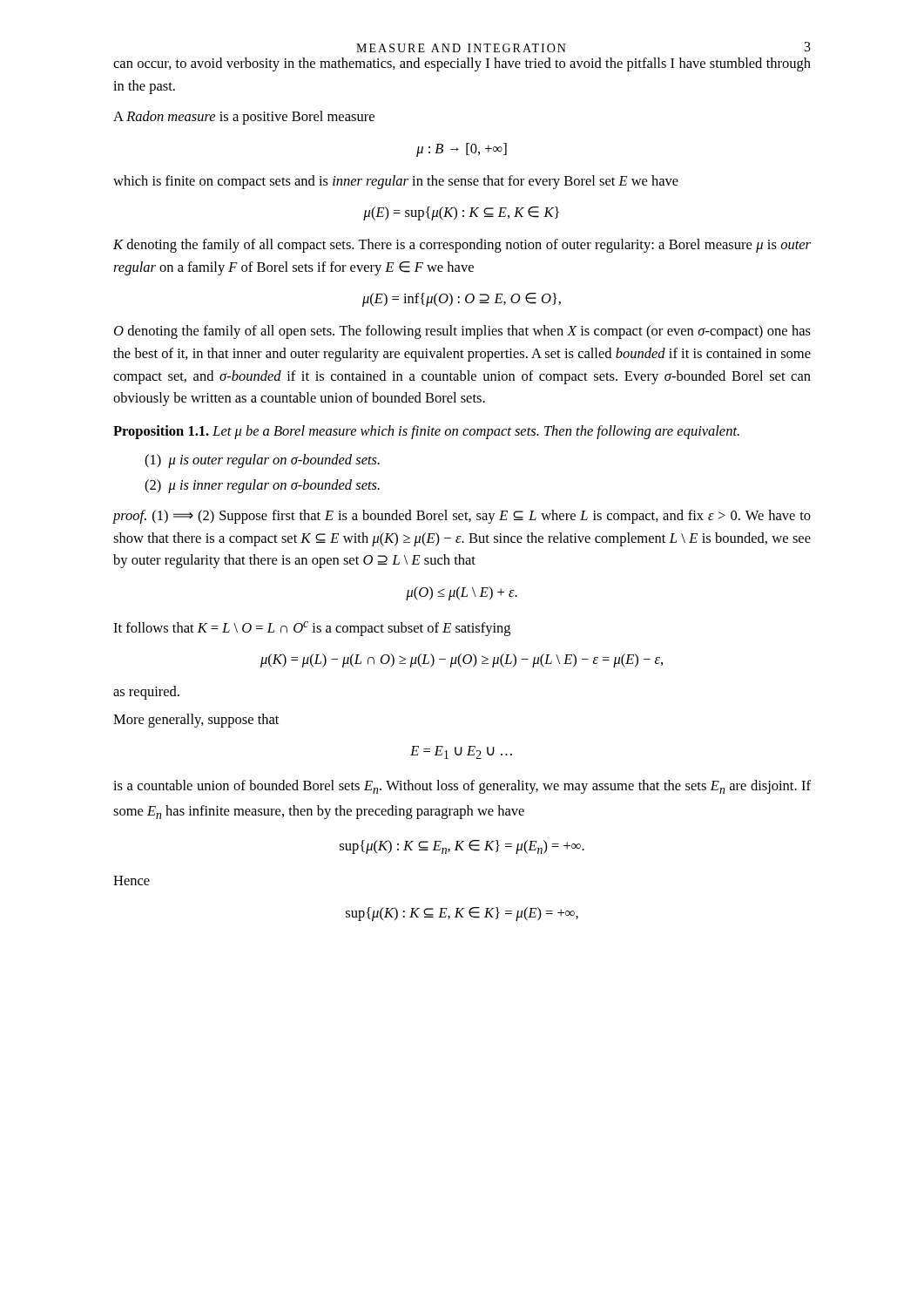Find the text block that says "is a countable union of"
Screen dimensions: 1307x924
click(462, 800)
